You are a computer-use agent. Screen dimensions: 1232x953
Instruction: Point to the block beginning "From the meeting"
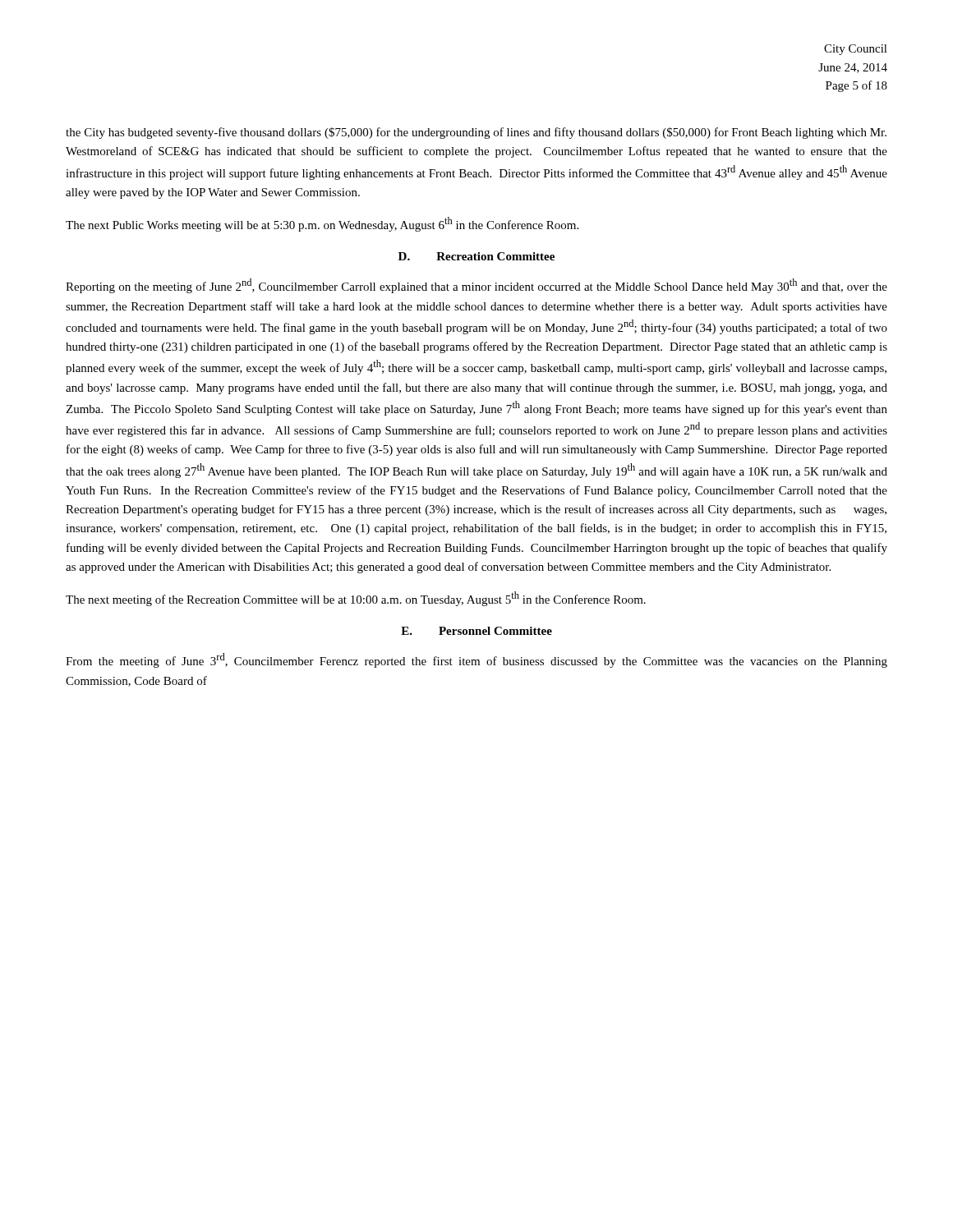point(476,670)
